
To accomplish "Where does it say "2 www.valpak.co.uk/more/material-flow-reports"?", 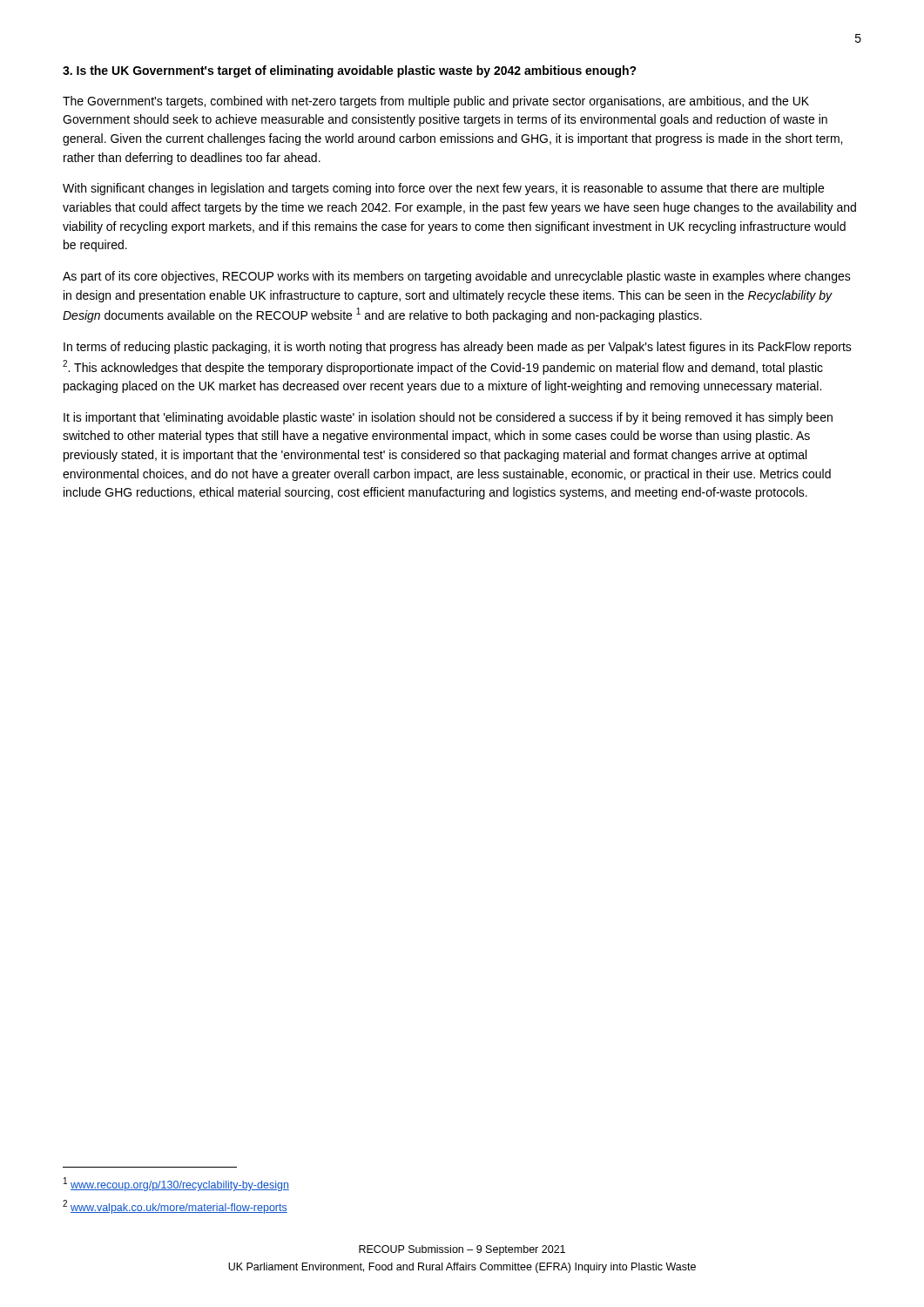I will tap(175, 1206).
